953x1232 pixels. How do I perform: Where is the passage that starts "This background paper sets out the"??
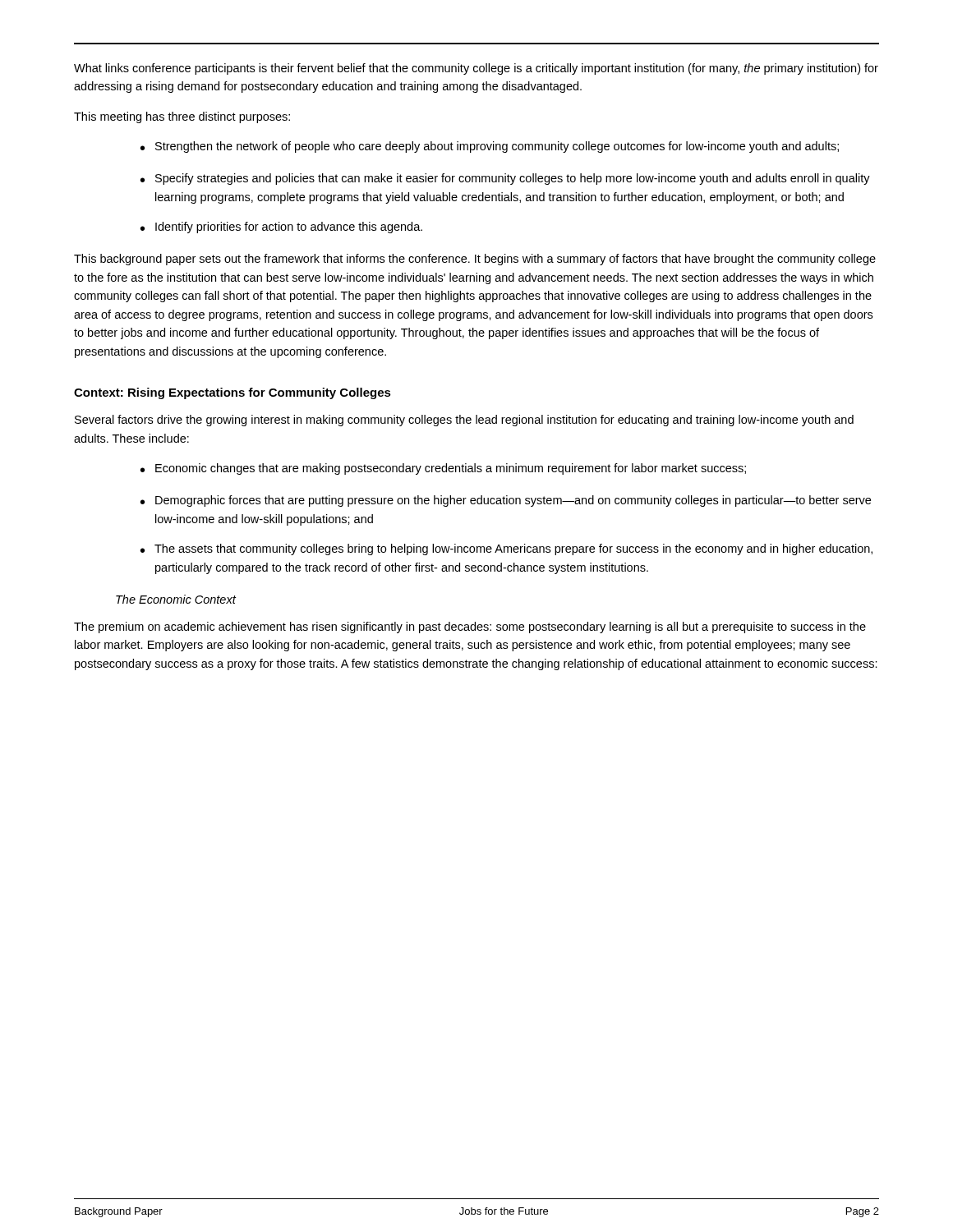tap(475, 305)
